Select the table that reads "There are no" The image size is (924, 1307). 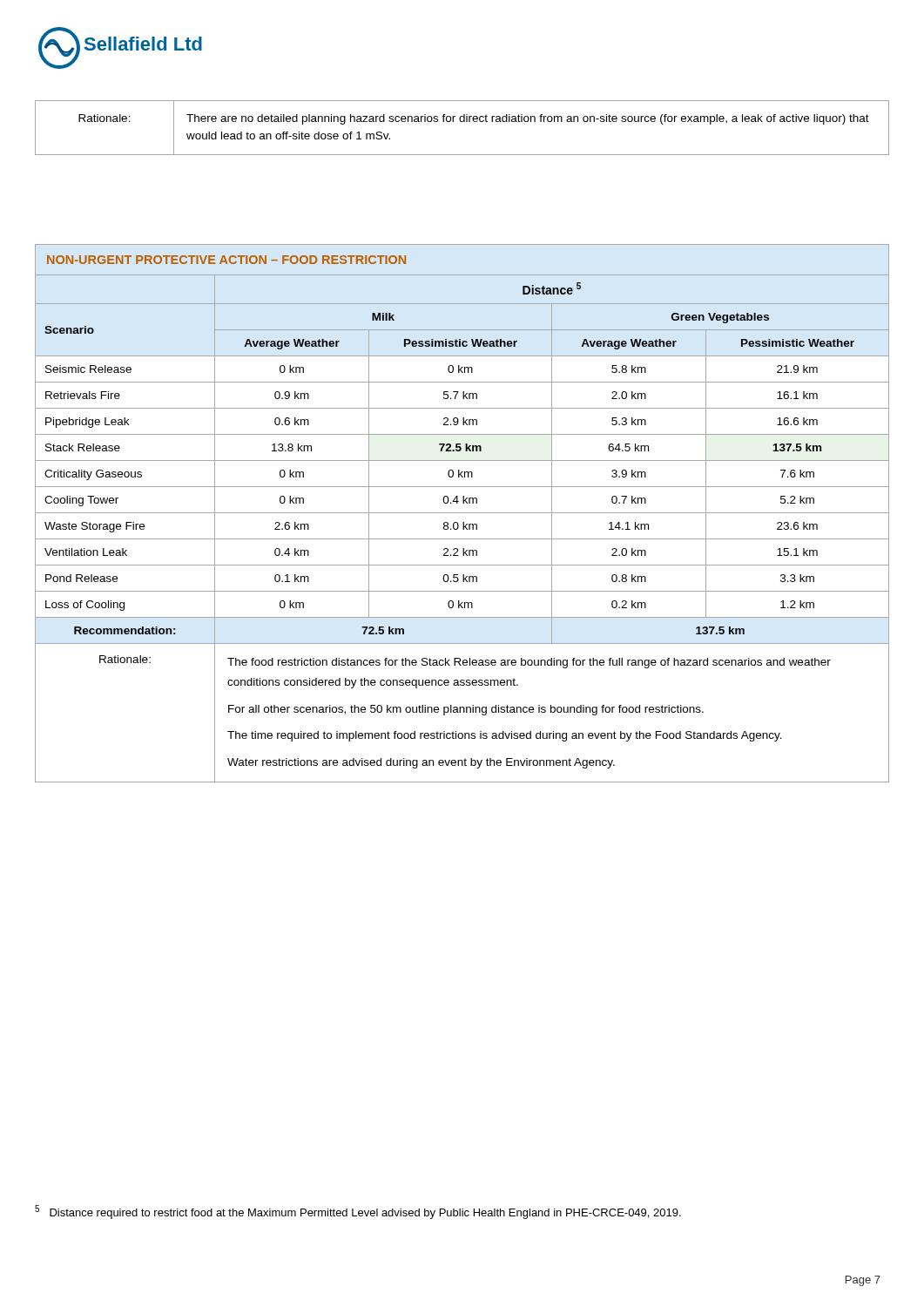tap(462, 127)
